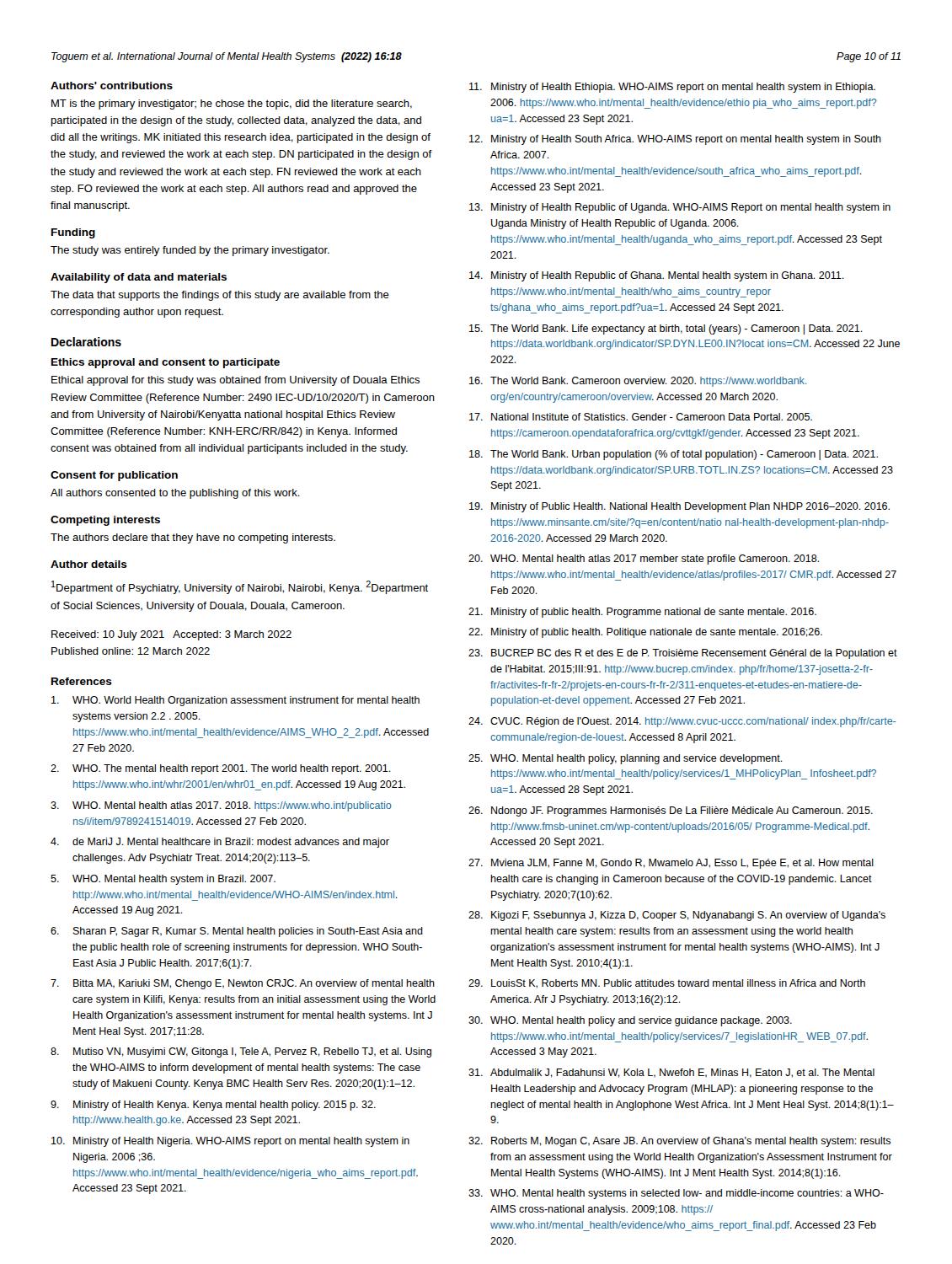Point to the region starting "33. WHO. Mental health systems in selected"
952x1264 pixels.
[x=685, y=1217]
